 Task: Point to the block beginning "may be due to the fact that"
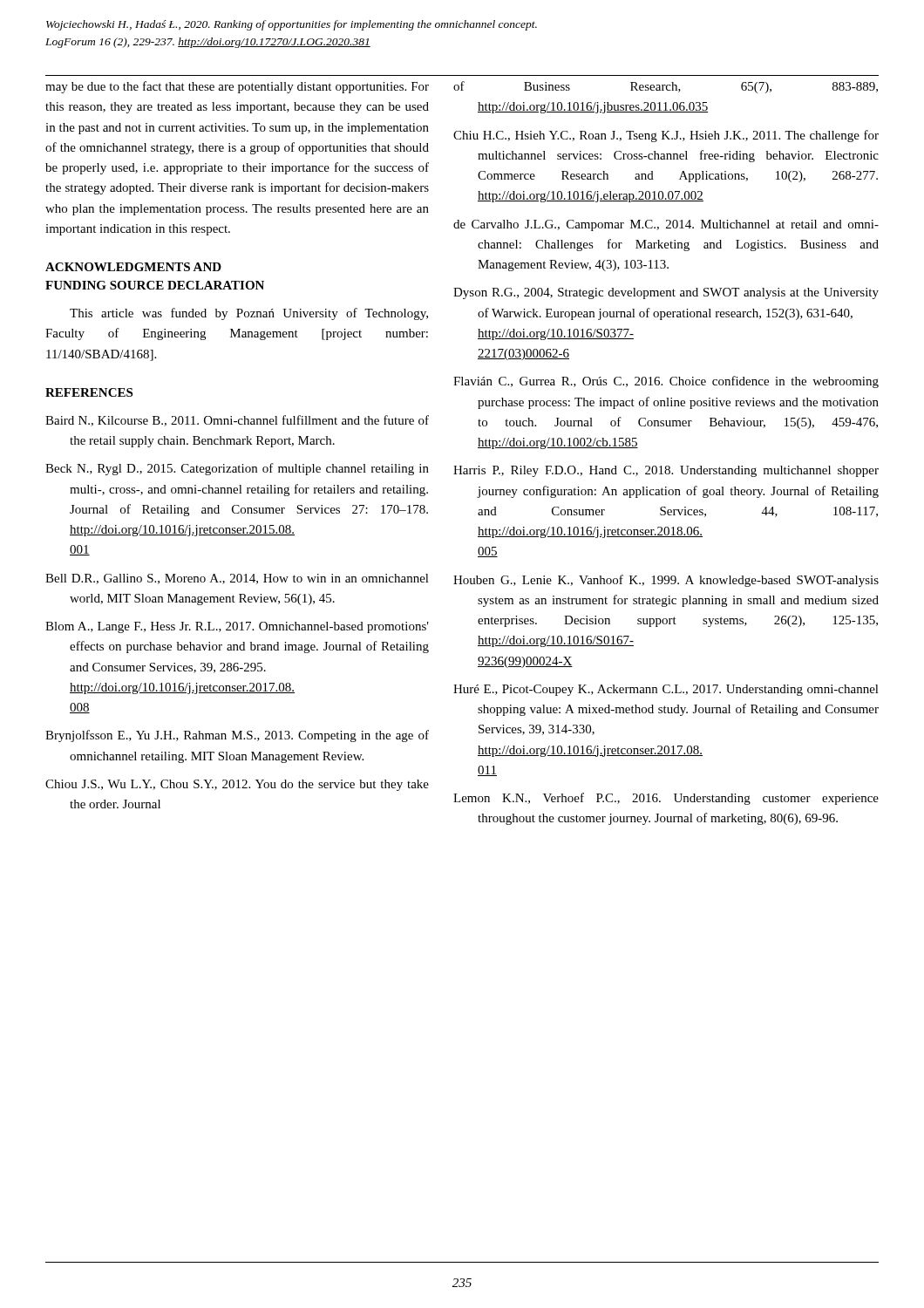click(237, 157)
